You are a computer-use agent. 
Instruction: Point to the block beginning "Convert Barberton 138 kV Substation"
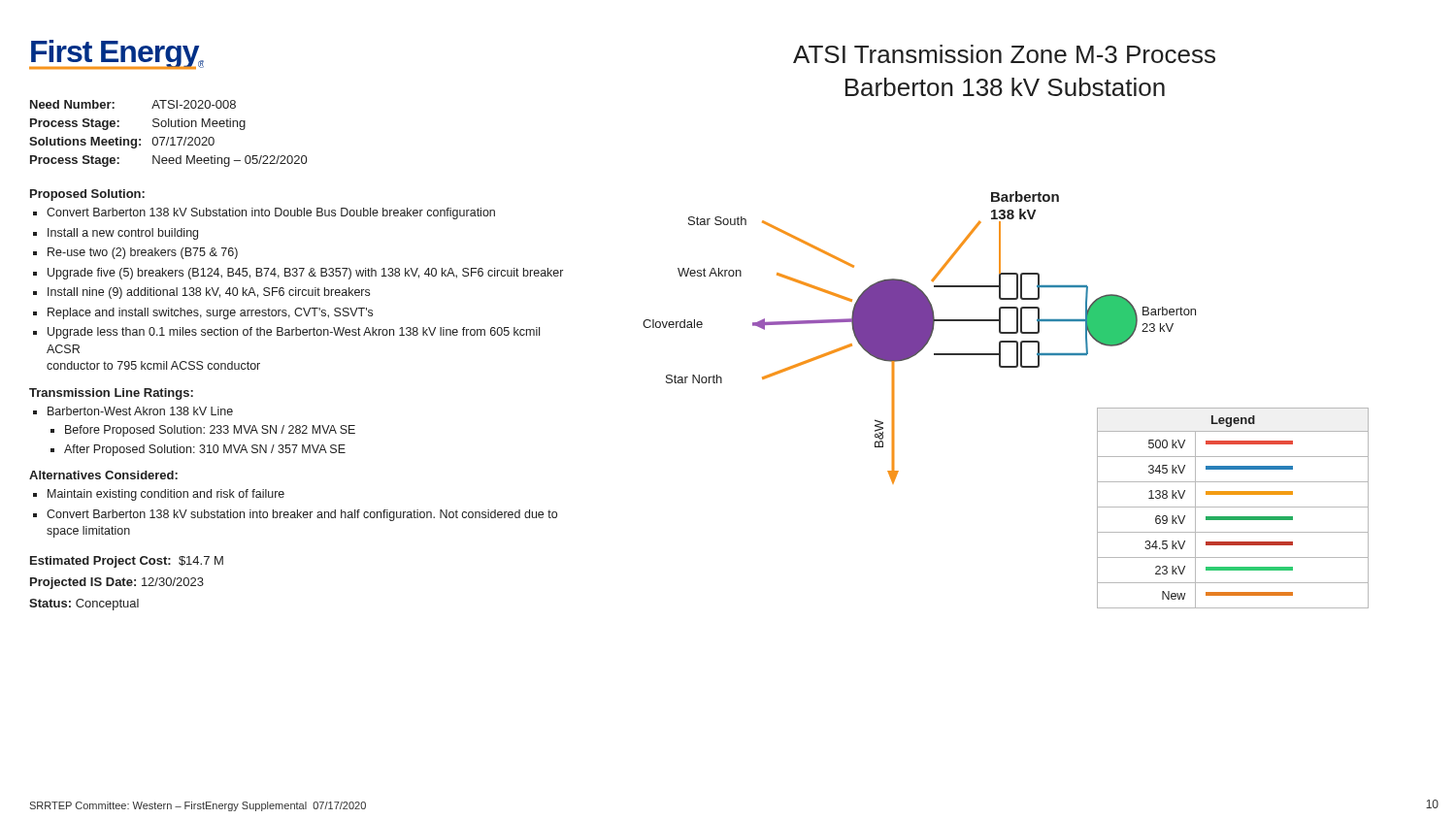(x=271, y=213)
